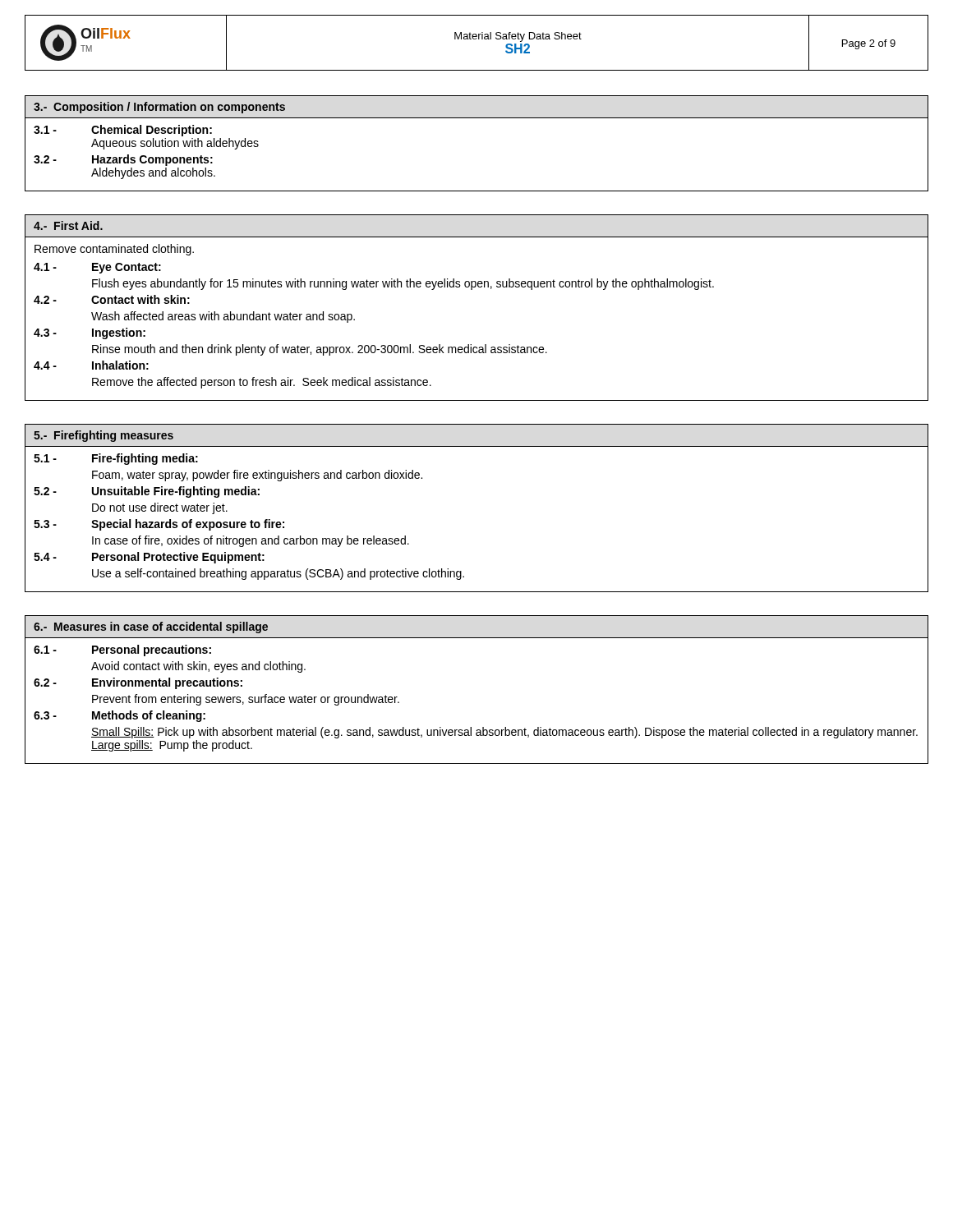
Task: Find the text block containing "3 - Ingestion:"
Action: 476,341
